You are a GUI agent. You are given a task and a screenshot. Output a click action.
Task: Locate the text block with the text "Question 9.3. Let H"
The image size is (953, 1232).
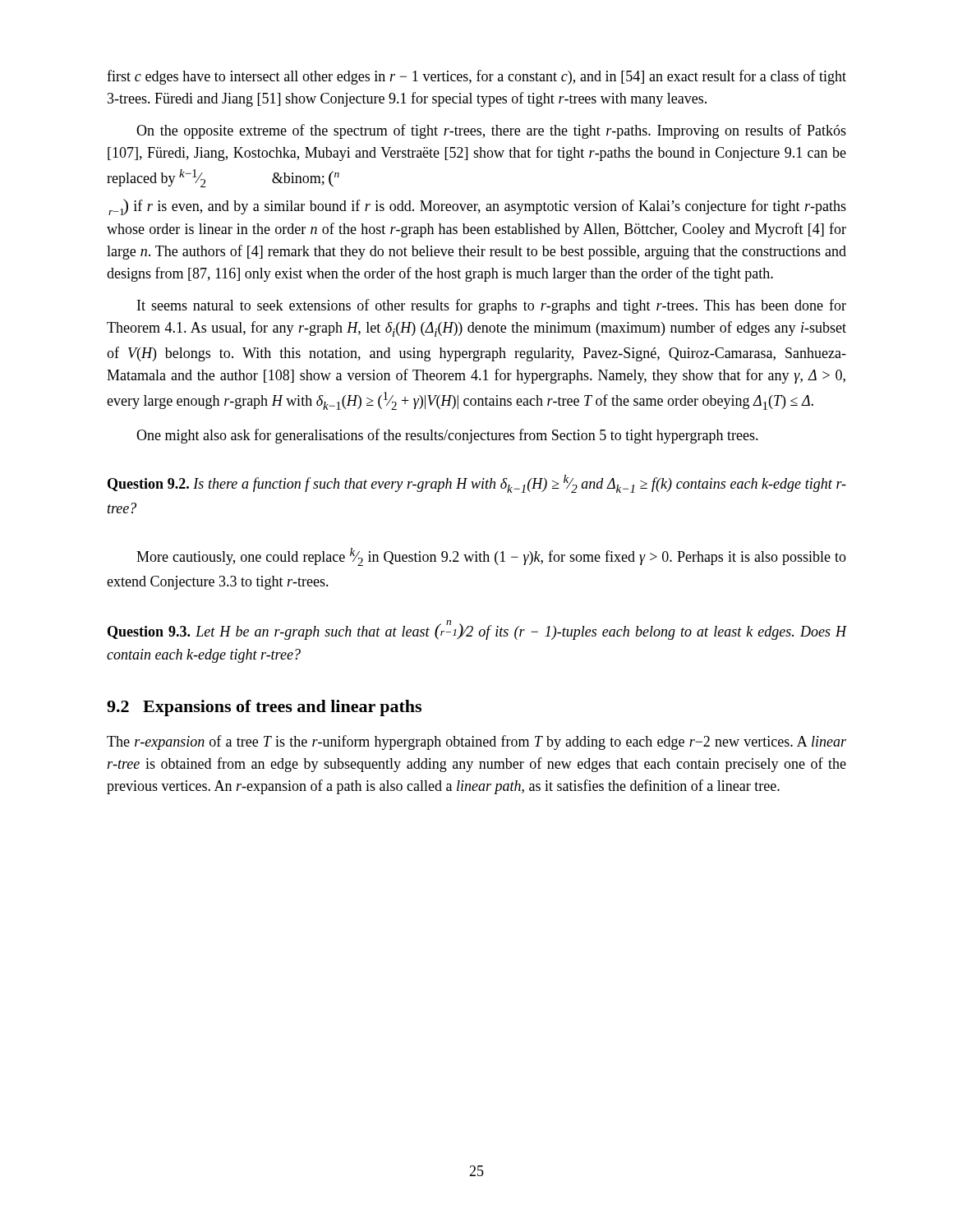476,639
